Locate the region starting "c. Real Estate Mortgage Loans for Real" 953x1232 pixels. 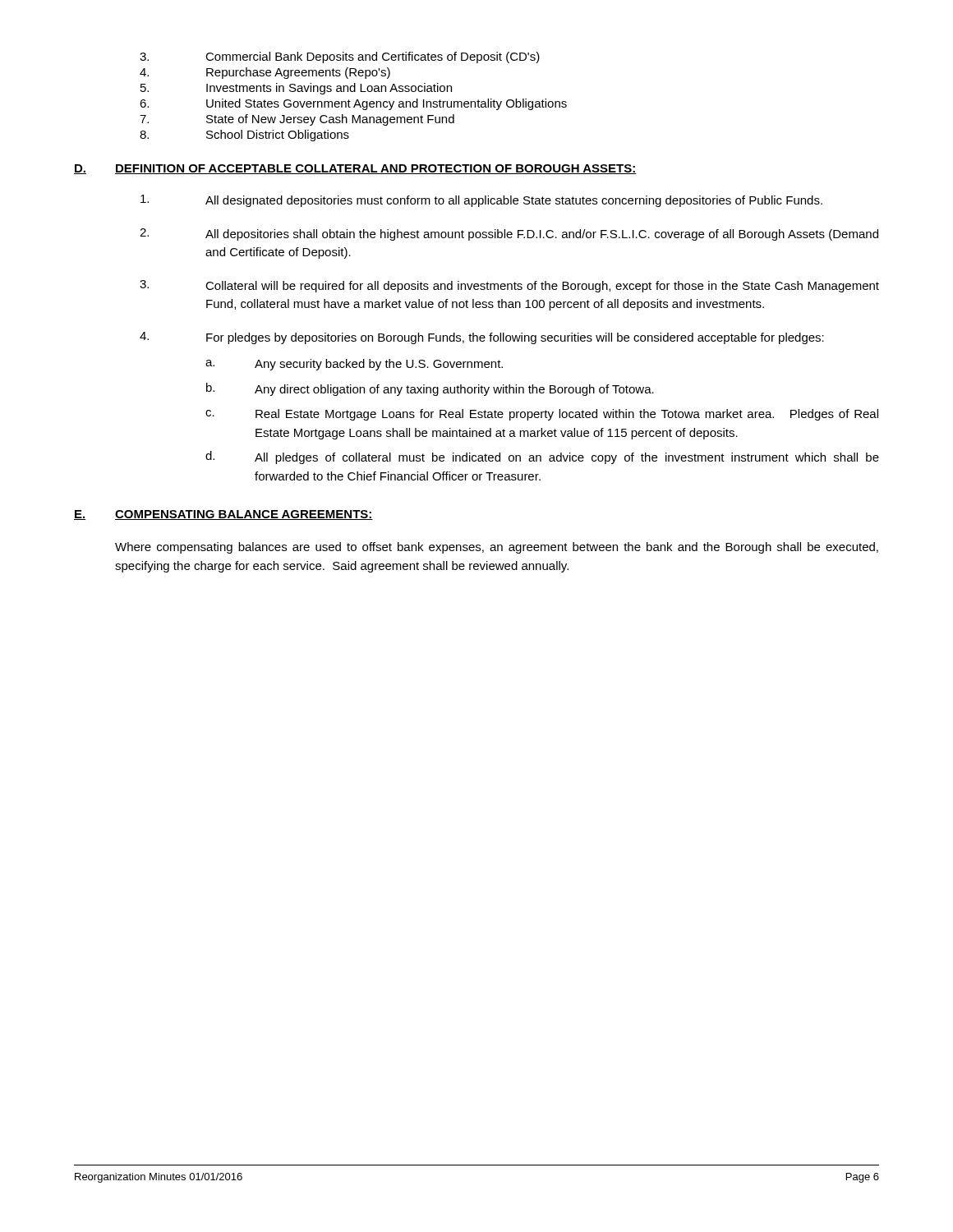click(x=530, y=423)
